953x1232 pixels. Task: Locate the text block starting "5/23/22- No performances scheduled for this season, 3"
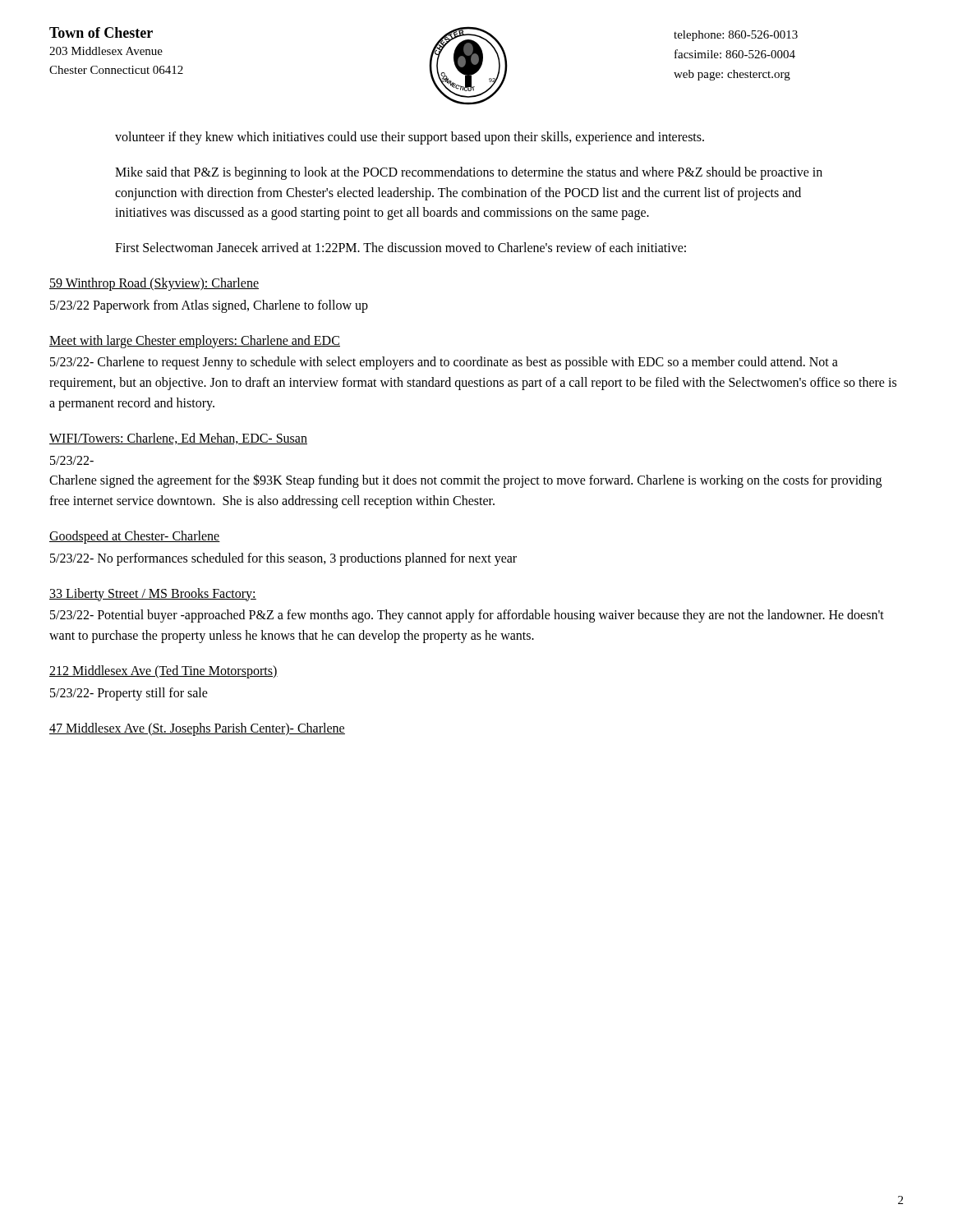(x=283, y=558)
